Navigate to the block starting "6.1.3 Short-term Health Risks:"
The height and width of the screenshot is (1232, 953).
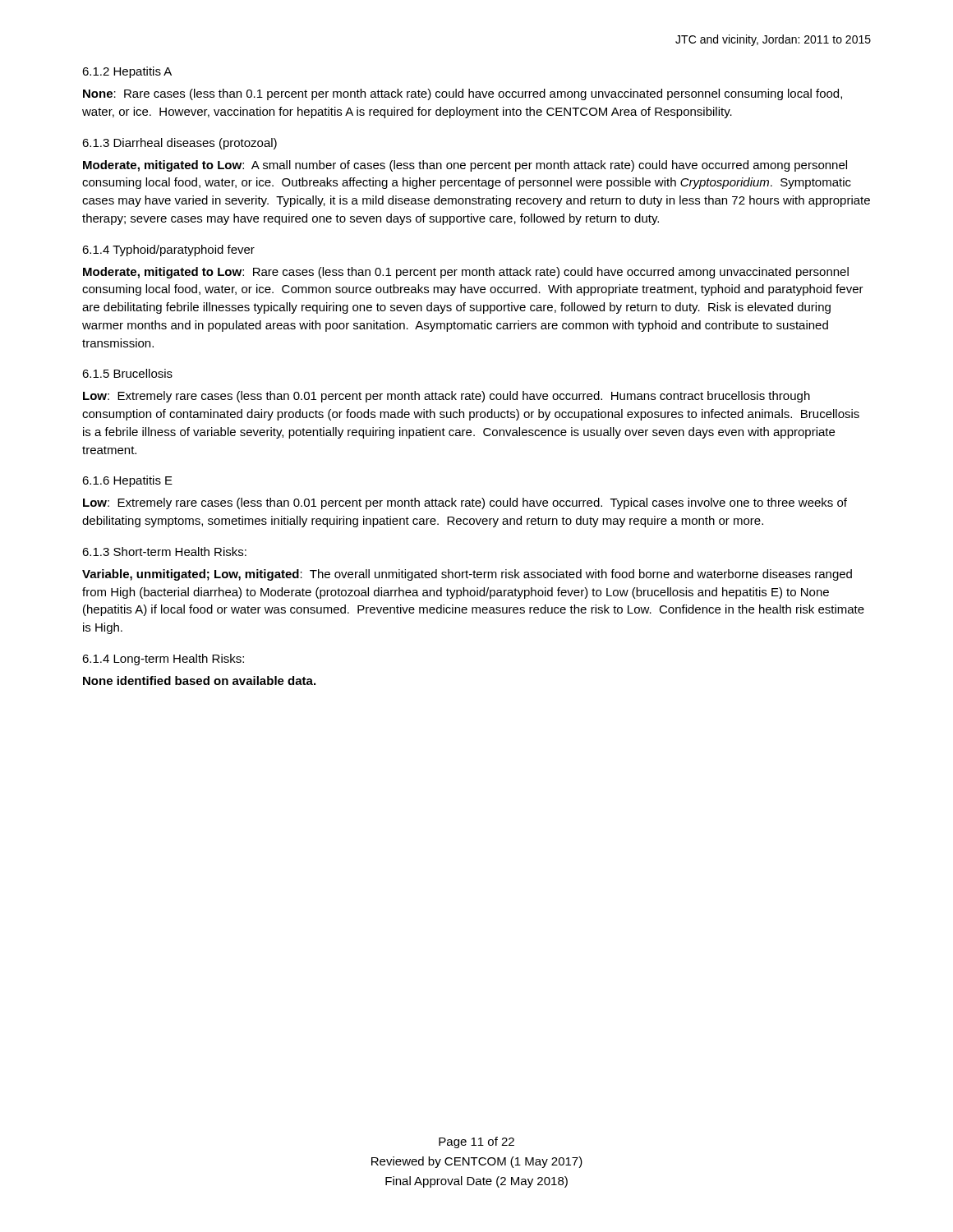coord(165,551)
